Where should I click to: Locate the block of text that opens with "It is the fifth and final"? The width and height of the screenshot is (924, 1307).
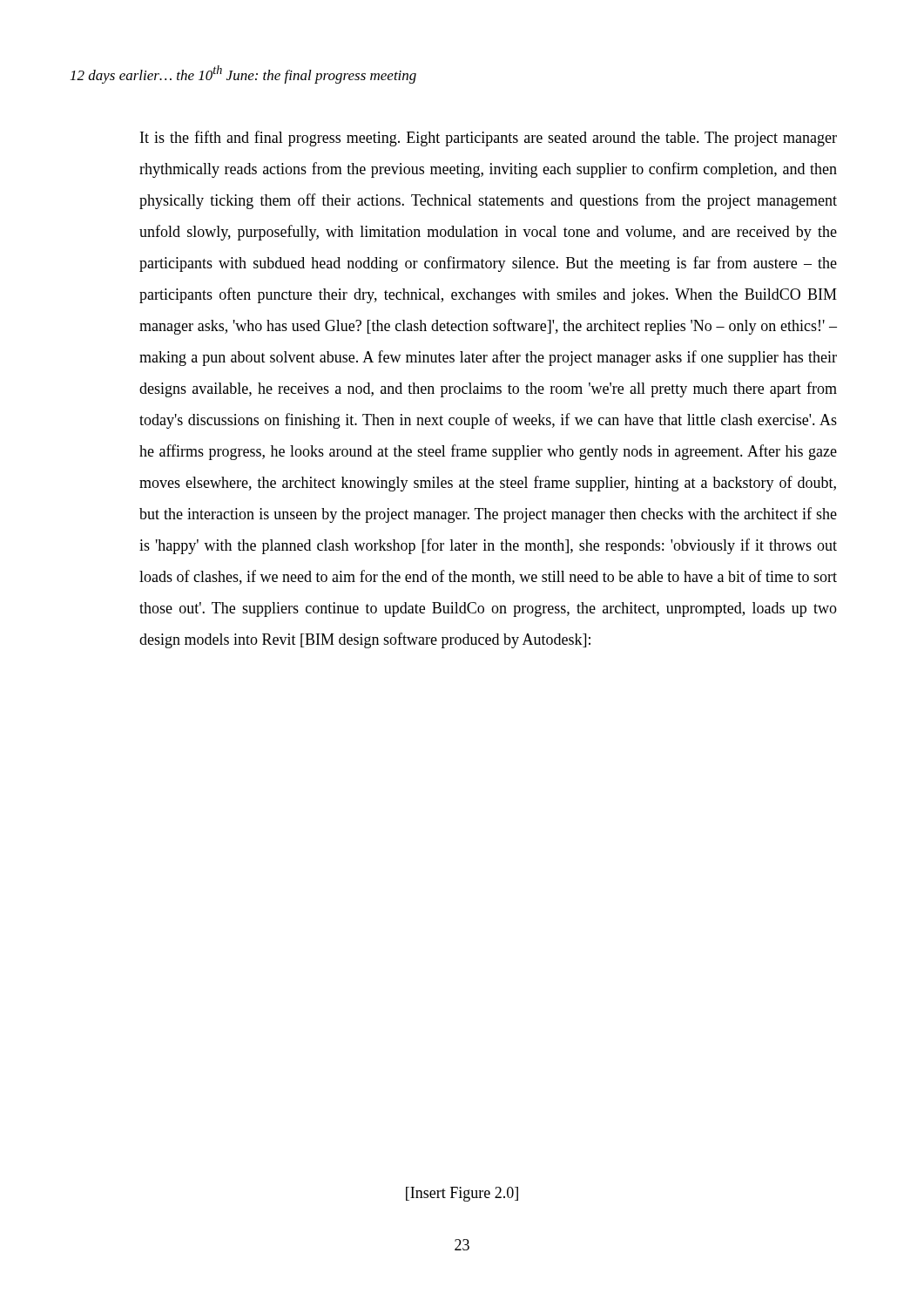[488, 389]
